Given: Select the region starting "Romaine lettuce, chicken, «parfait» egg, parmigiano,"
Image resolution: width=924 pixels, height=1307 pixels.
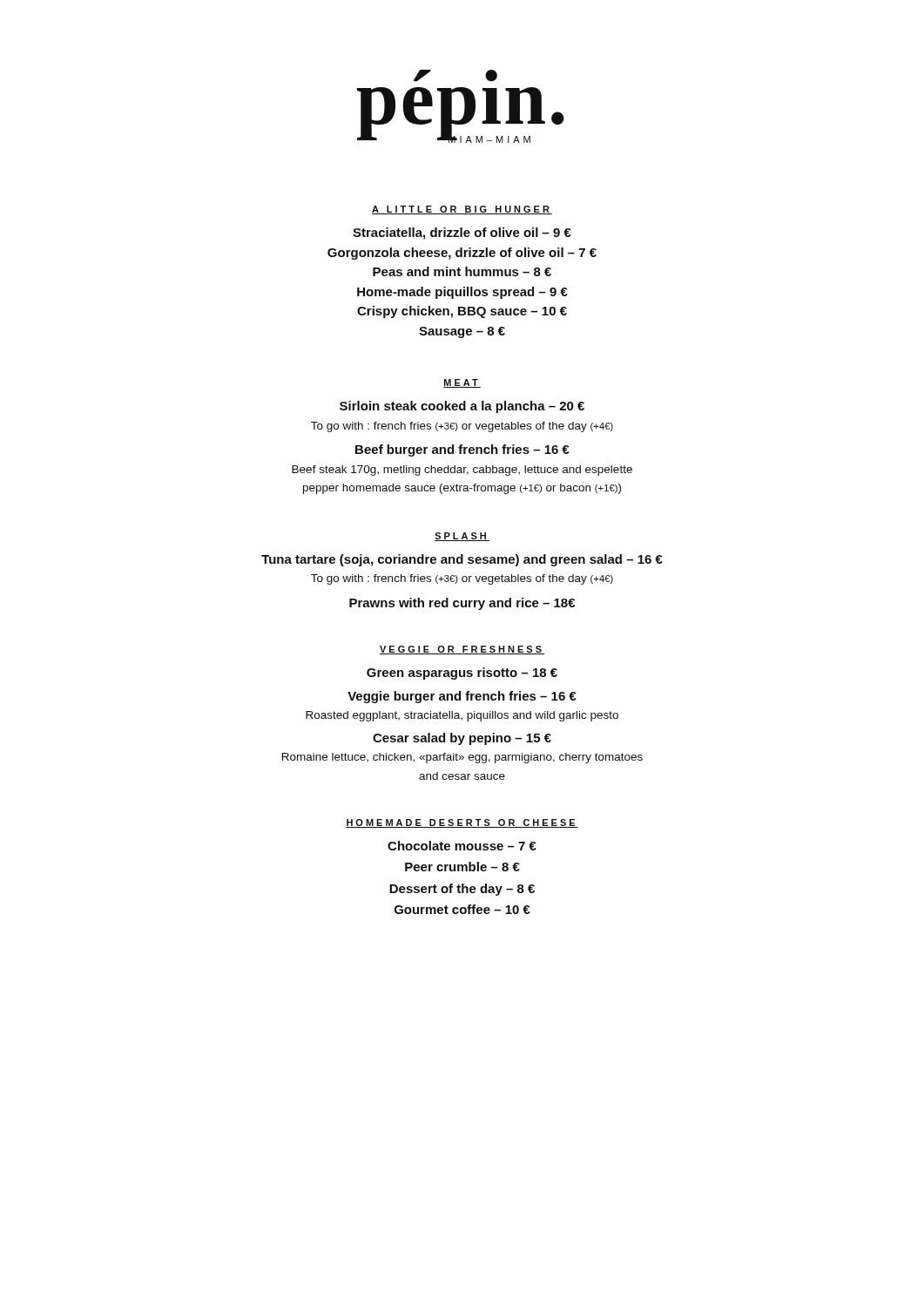Looking at the screenshot, I should click(x=462, y=767).
